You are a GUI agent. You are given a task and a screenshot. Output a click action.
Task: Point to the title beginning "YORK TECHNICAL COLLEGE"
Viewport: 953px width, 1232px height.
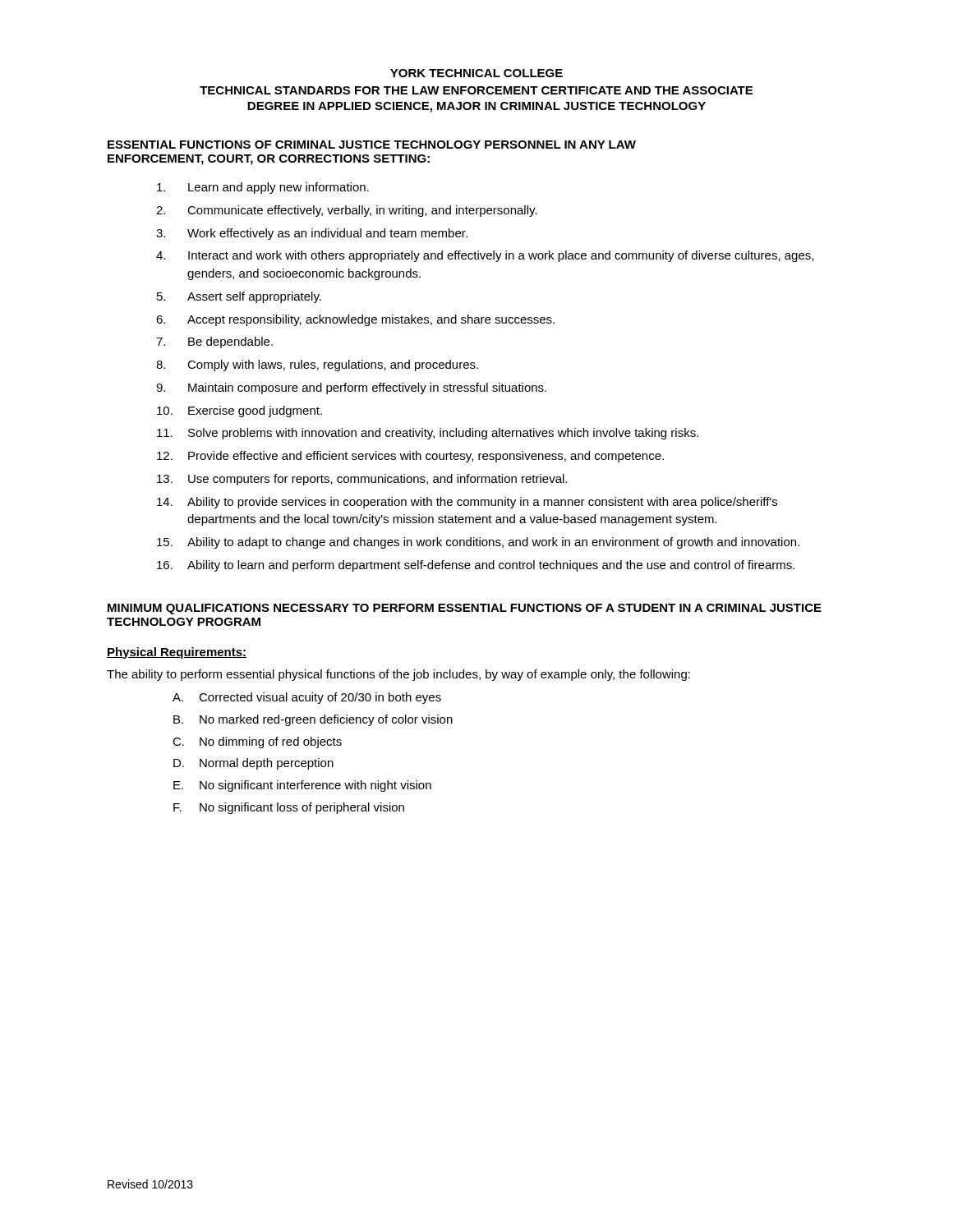476,89
